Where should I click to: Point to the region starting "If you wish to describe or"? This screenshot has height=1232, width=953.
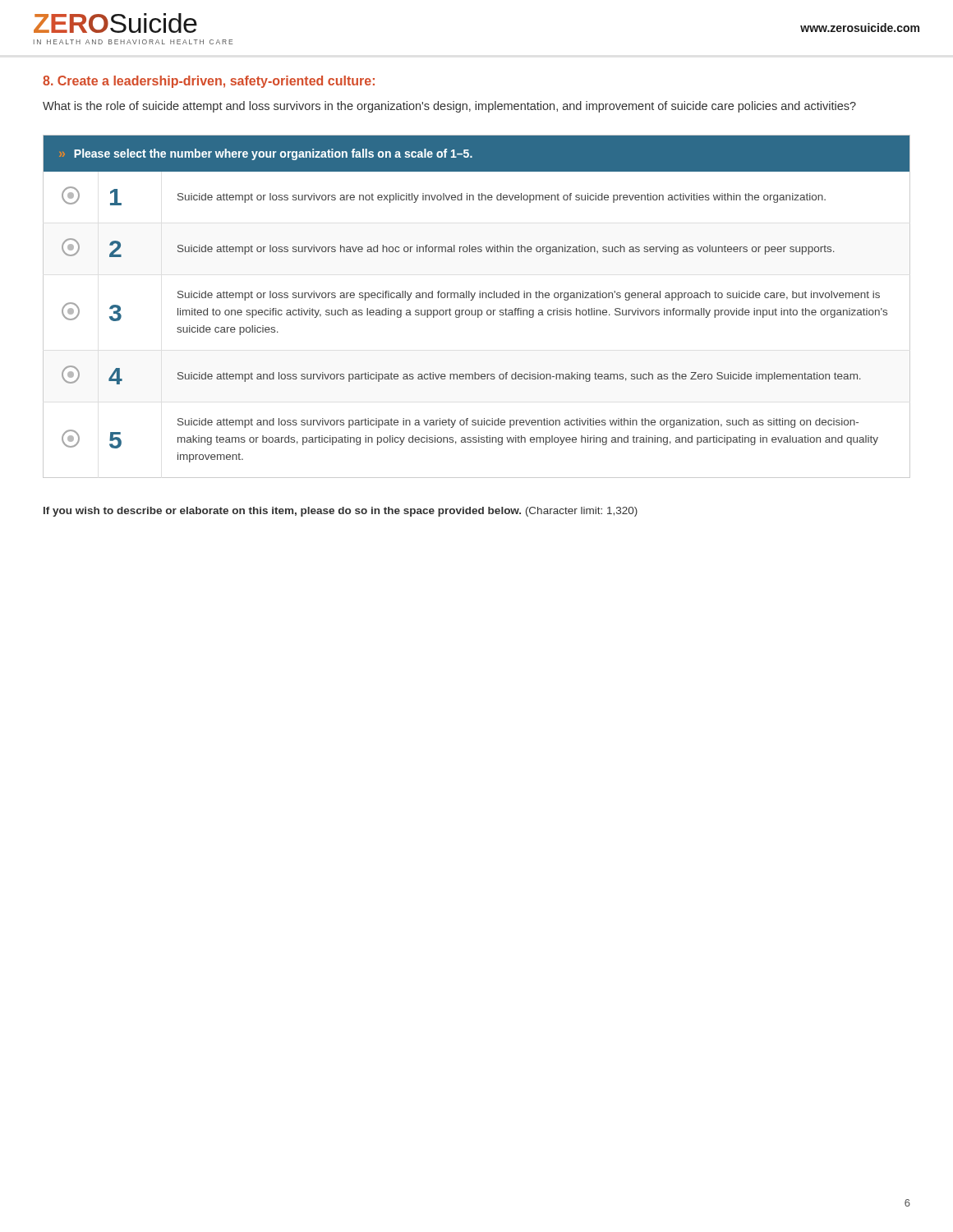point(340,510)
